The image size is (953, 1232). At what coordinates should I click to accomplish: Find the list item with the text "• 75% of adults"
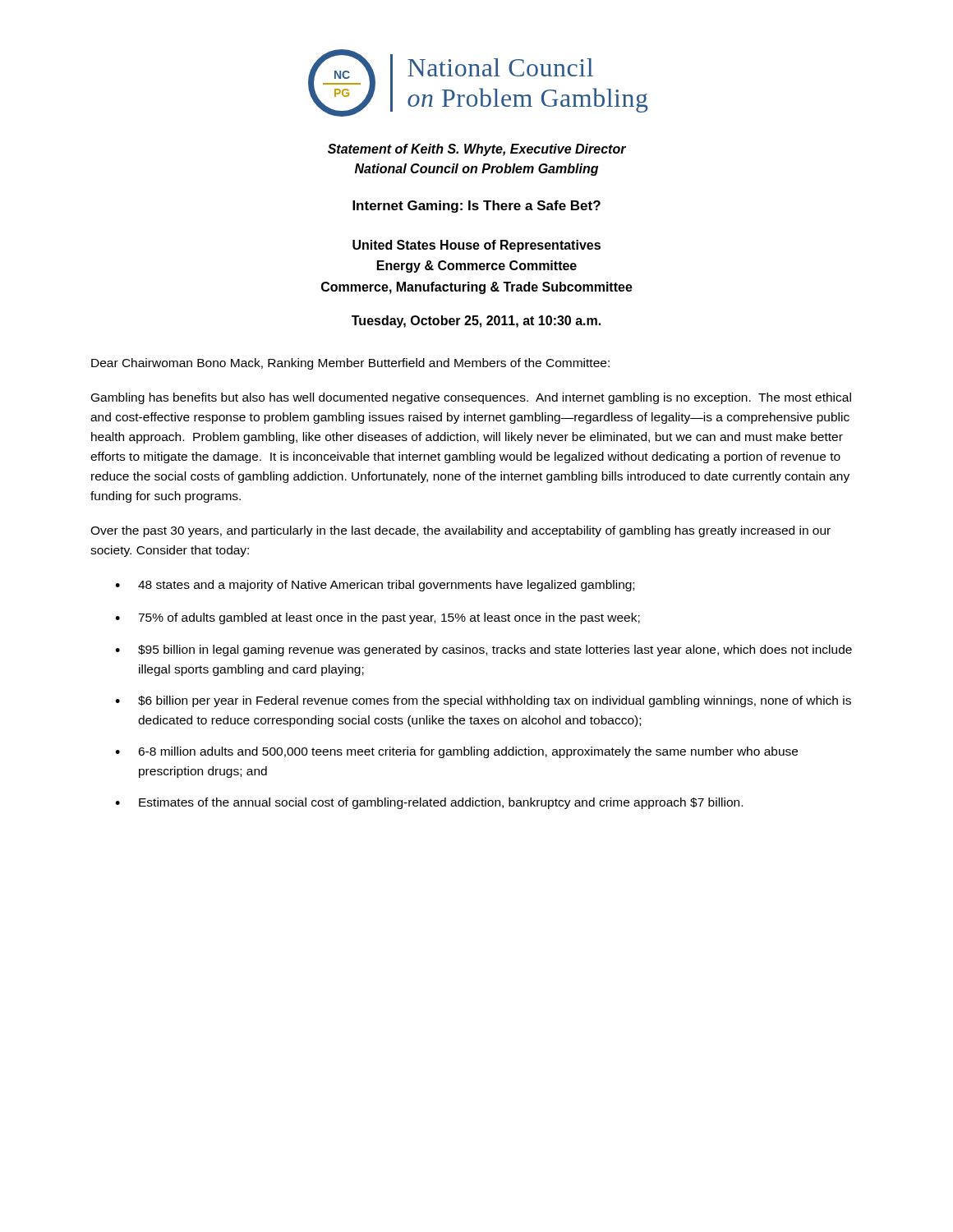point(489,618)
